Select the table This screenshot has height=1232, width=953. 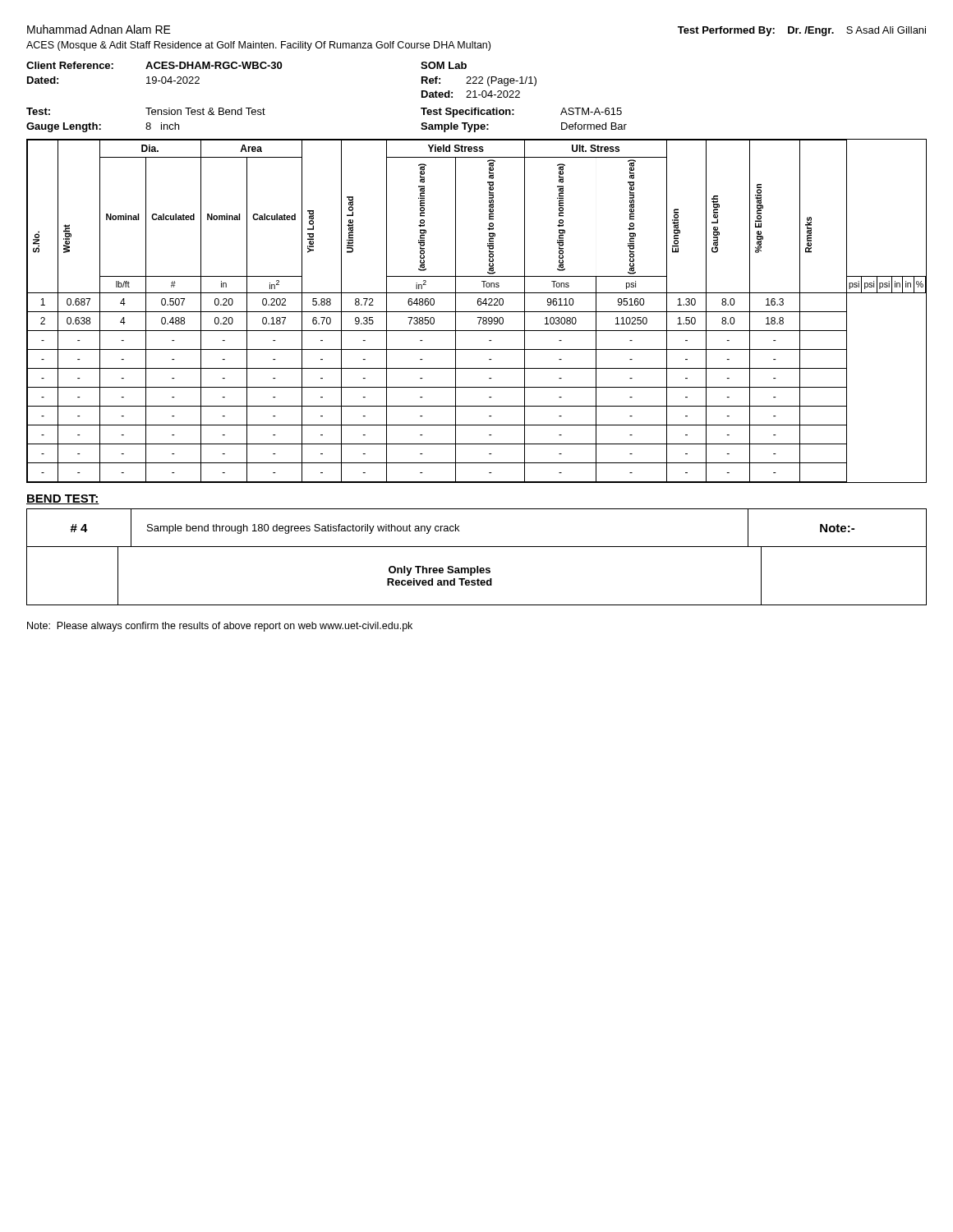tap(476, 311)
